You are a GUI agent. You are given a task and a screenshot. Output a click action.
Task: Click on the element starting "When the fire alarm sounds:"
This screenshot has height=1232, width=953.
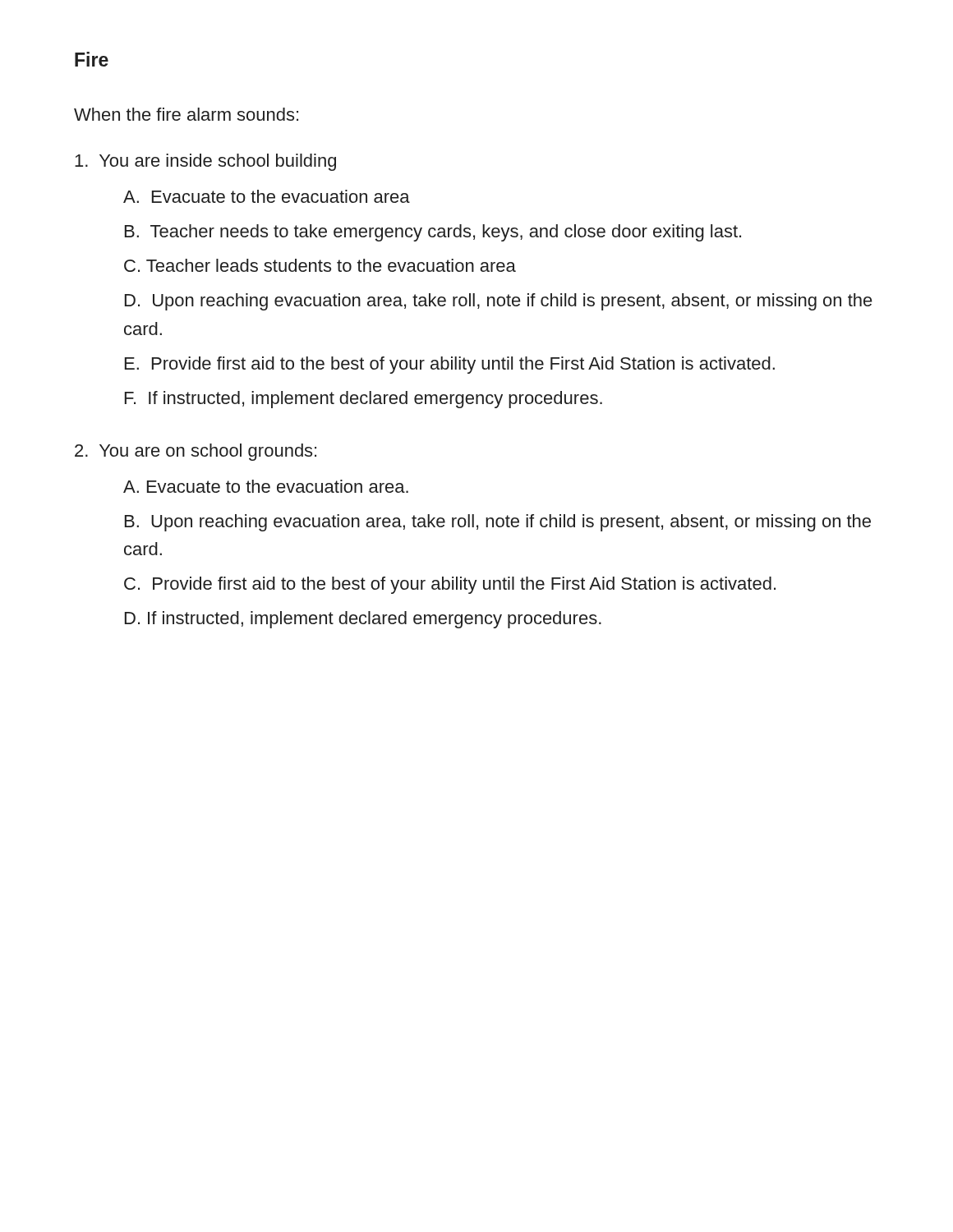pos(187,115)
